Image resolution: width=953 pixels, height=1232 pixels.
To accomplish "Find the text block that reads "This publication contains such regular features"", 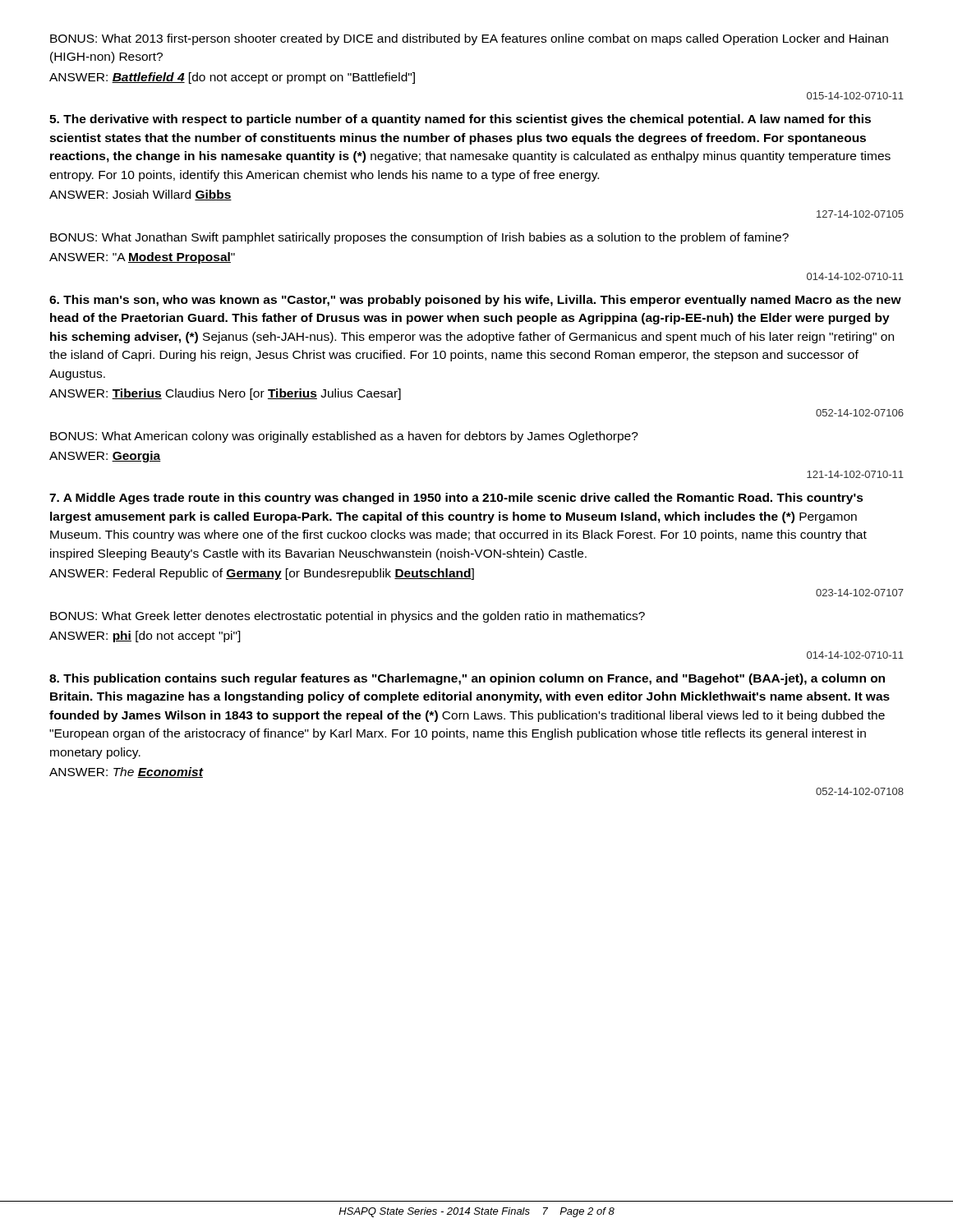I will [476, 725].
